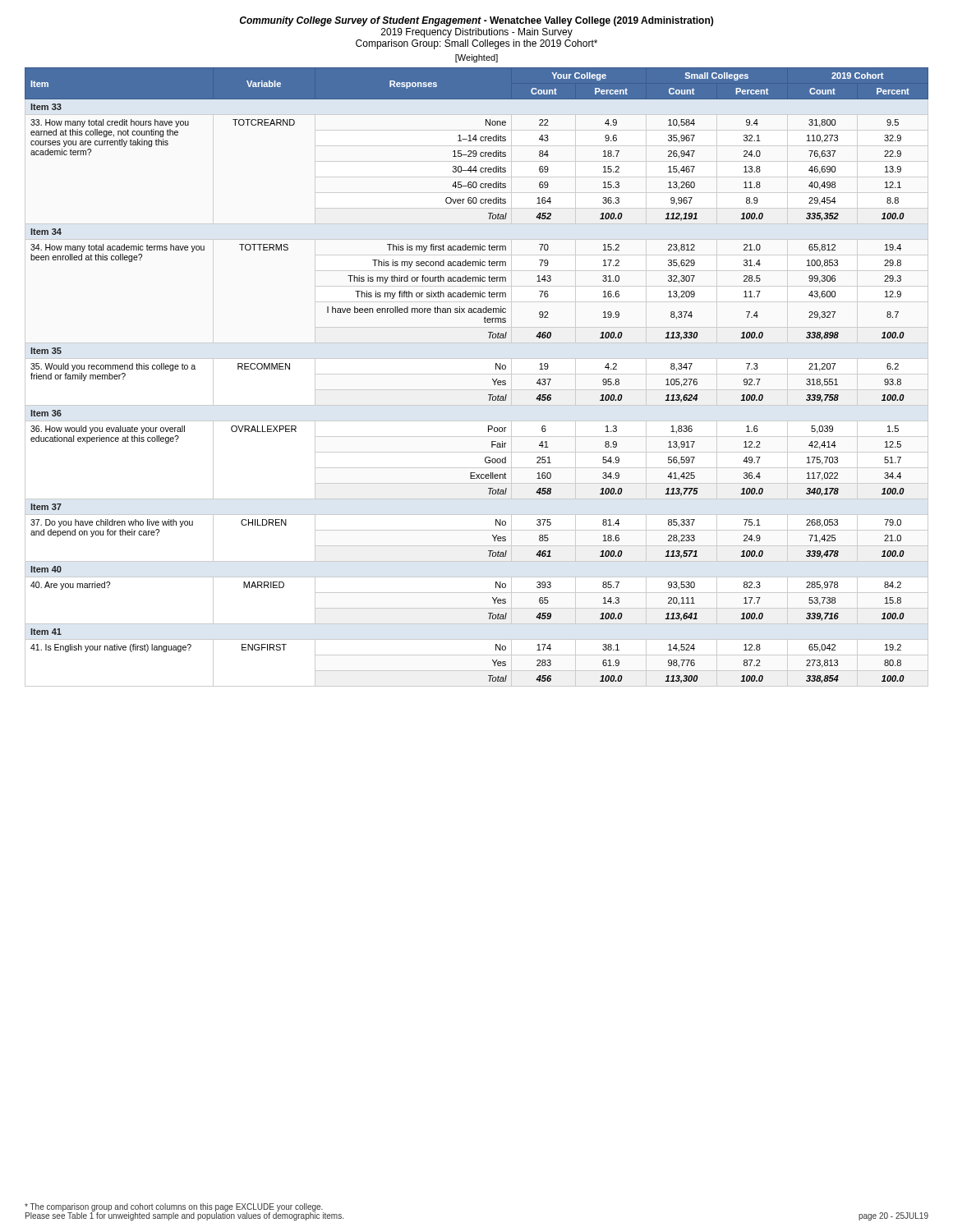This screenshot has width=953, height=1232.
Task: Locate the table
Action: coord(476,377)
